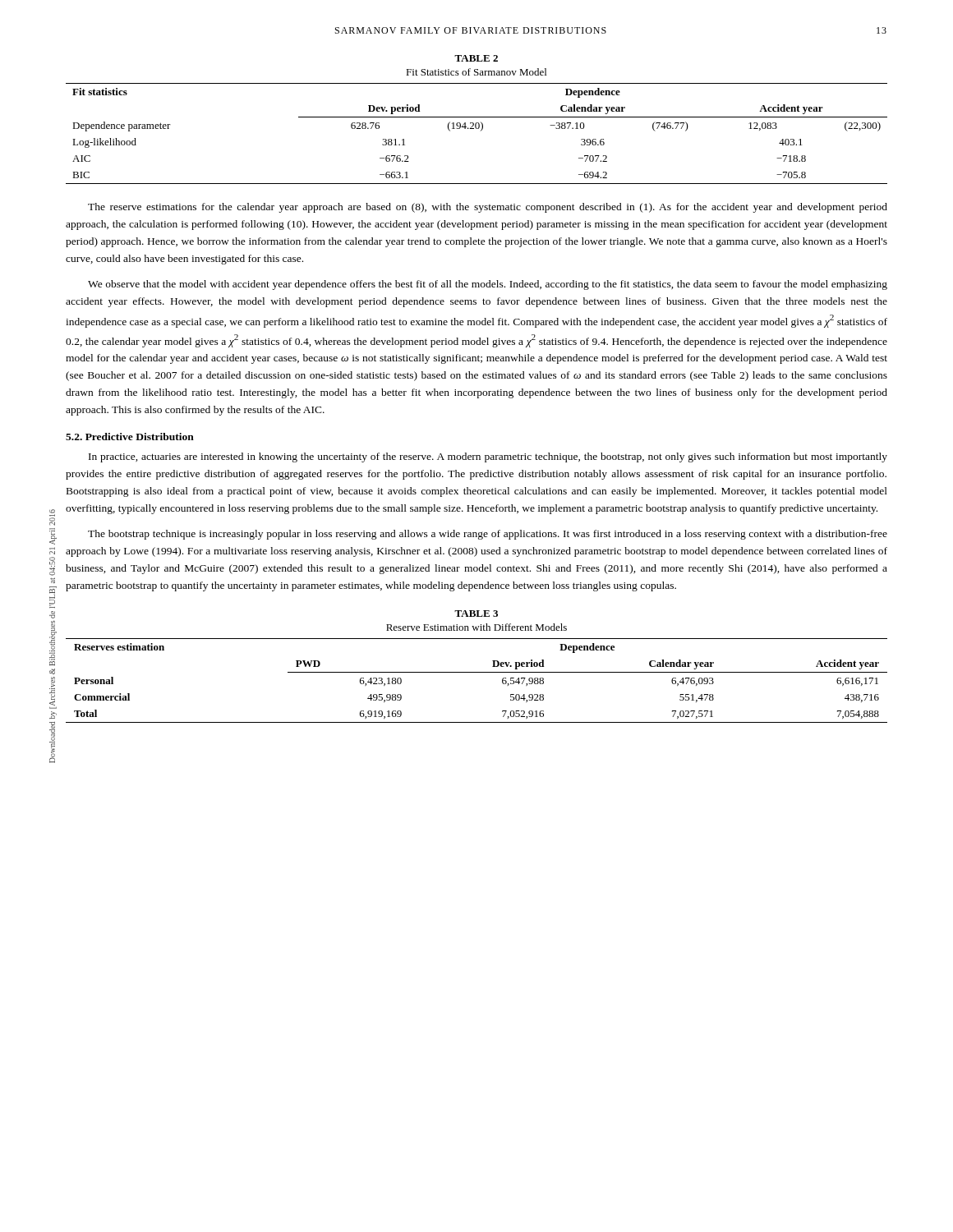Image resolution: width=953 pixels, height=1232 pixels.
Task: Find the caption on this page that starts "Reserve Estimation with"
Action: click(476, 627)
